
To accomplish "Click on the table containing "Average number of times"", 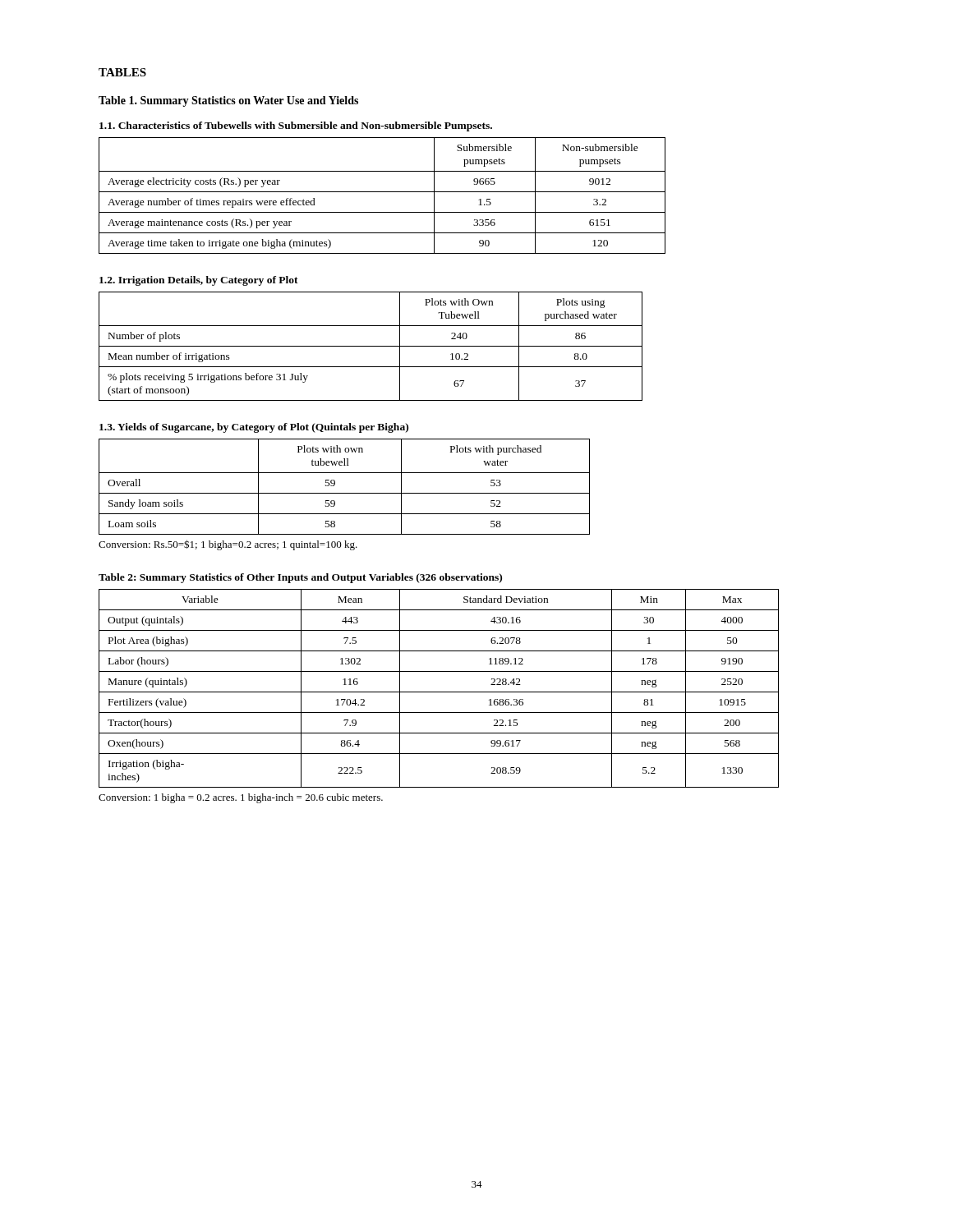I will (476, 195).
